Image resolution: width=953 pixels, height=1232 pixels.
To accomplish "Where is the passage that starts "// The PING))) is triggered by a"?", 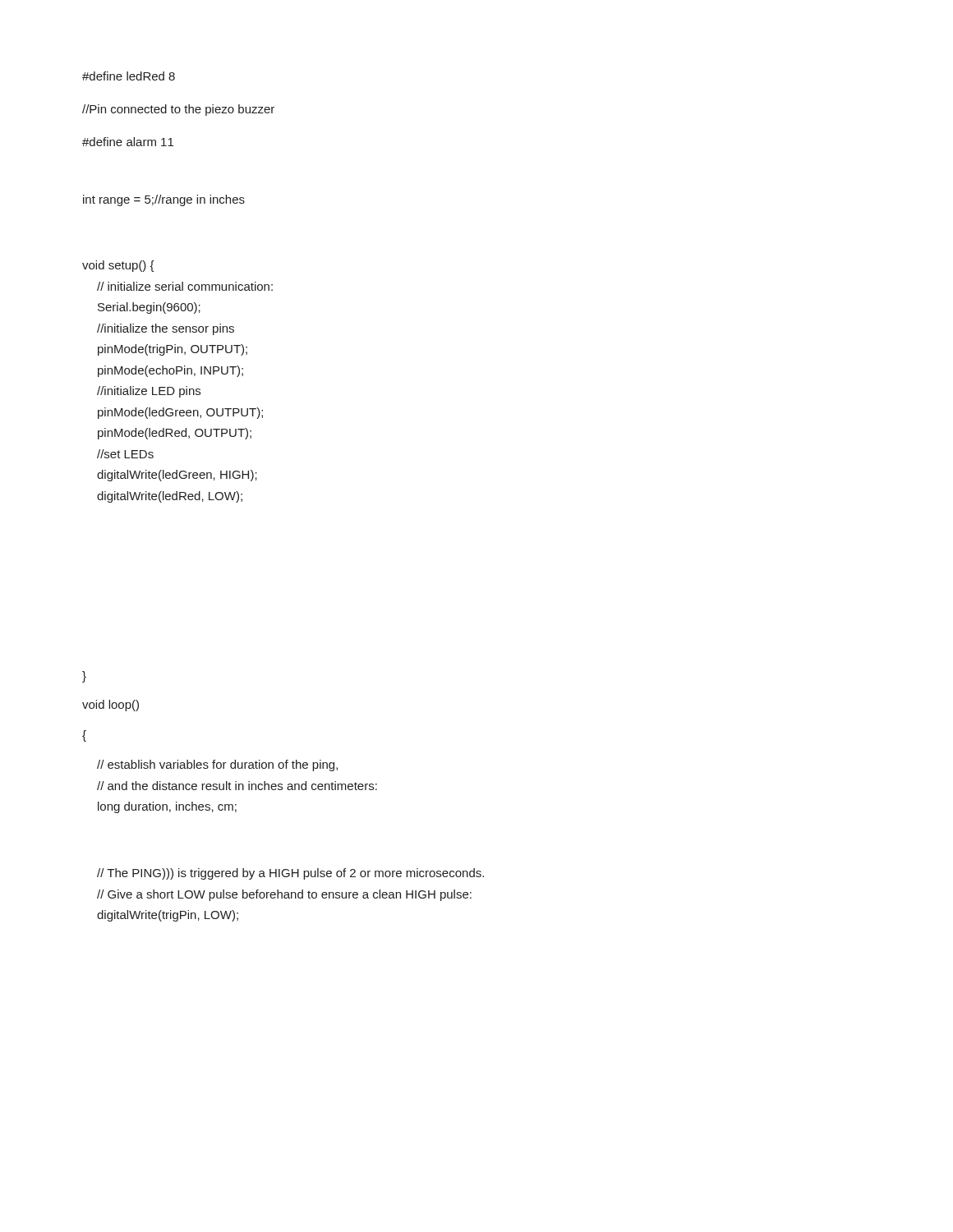I will coord(284,894).
